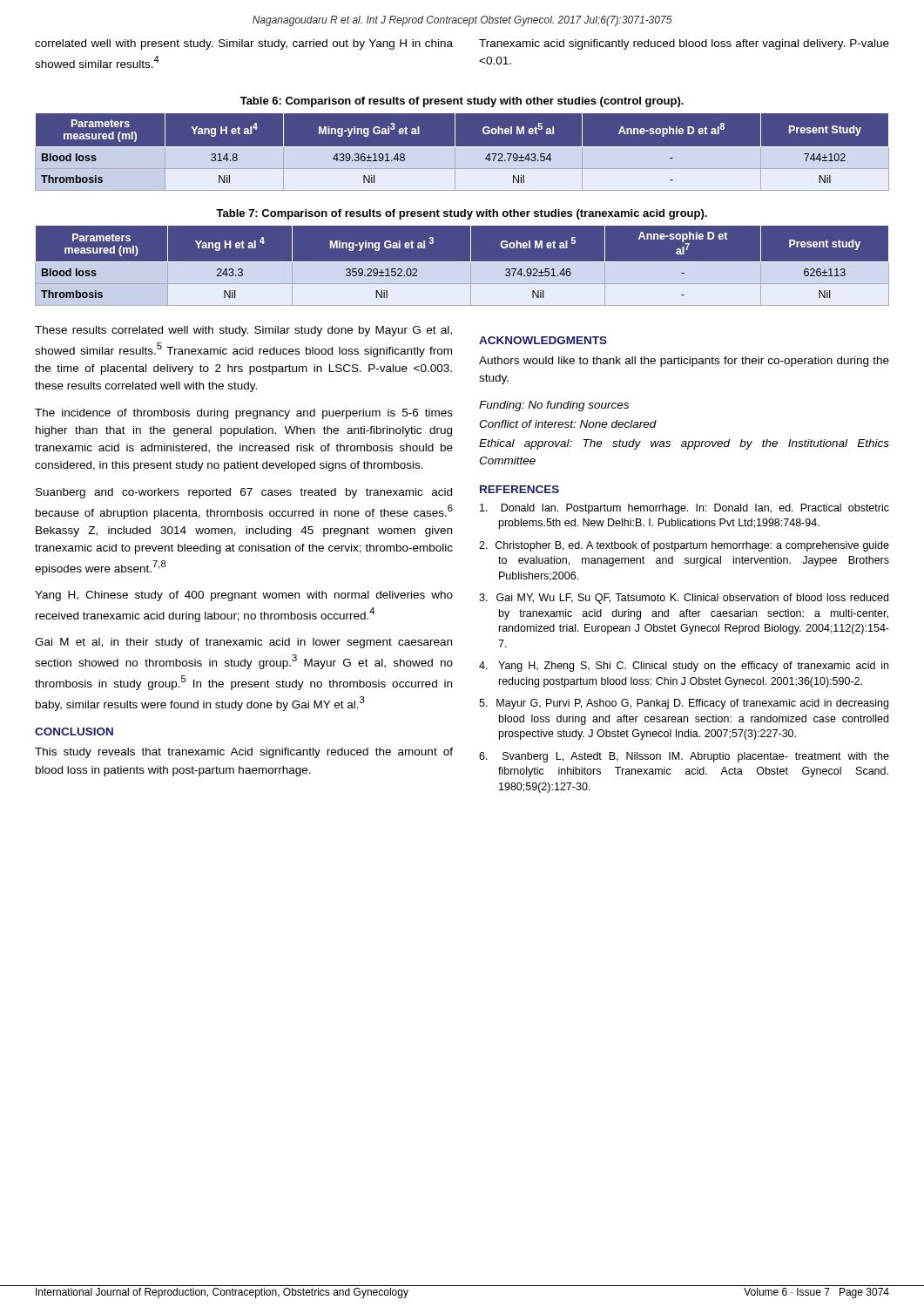
Task: Click the passage that begins "Suanberg and co-workers reported"
Action: click(244, 530)
